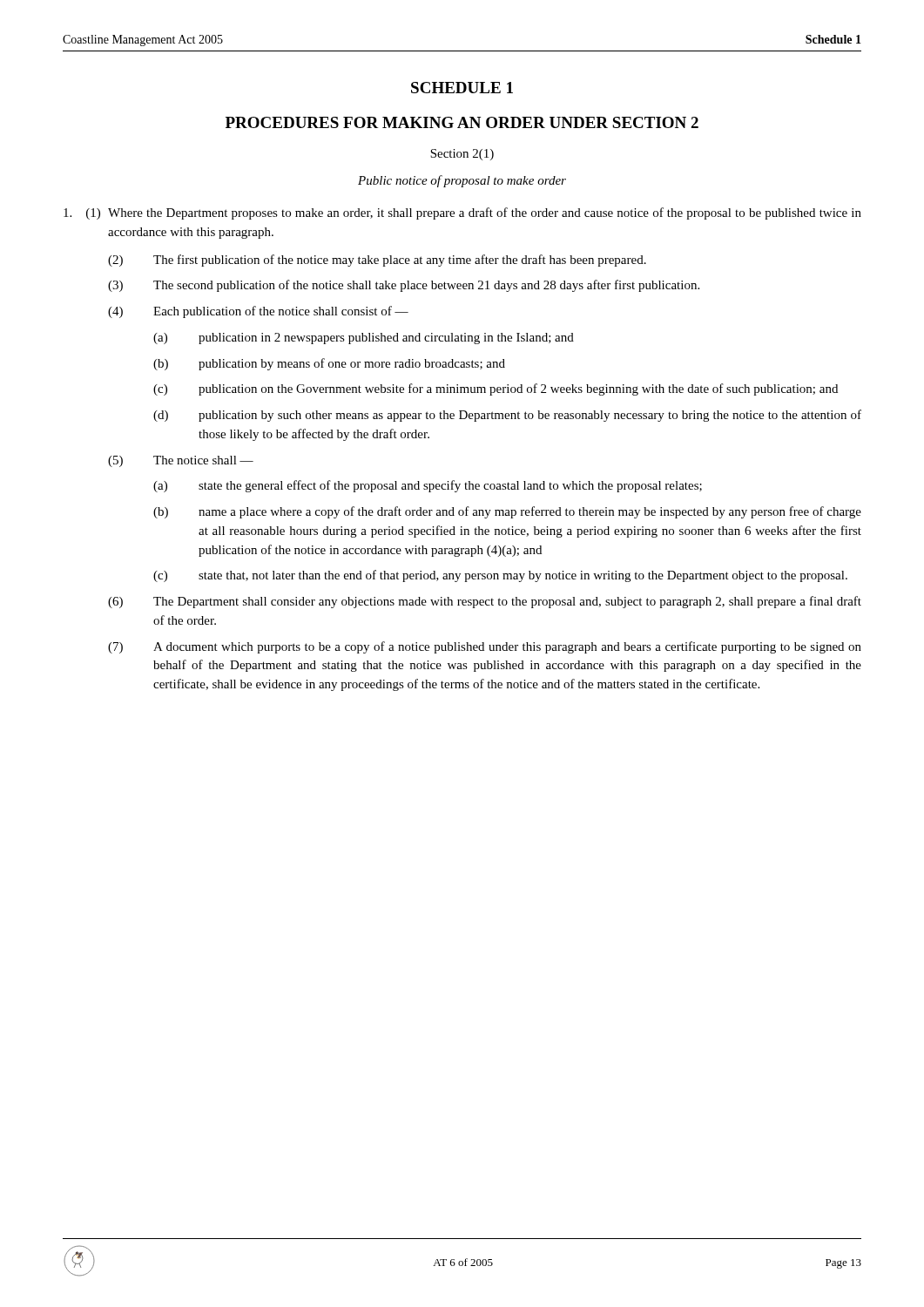Click on the passage starting "SCHEDULE 1"
This screenshot has height=1307, width=924.
462,88
